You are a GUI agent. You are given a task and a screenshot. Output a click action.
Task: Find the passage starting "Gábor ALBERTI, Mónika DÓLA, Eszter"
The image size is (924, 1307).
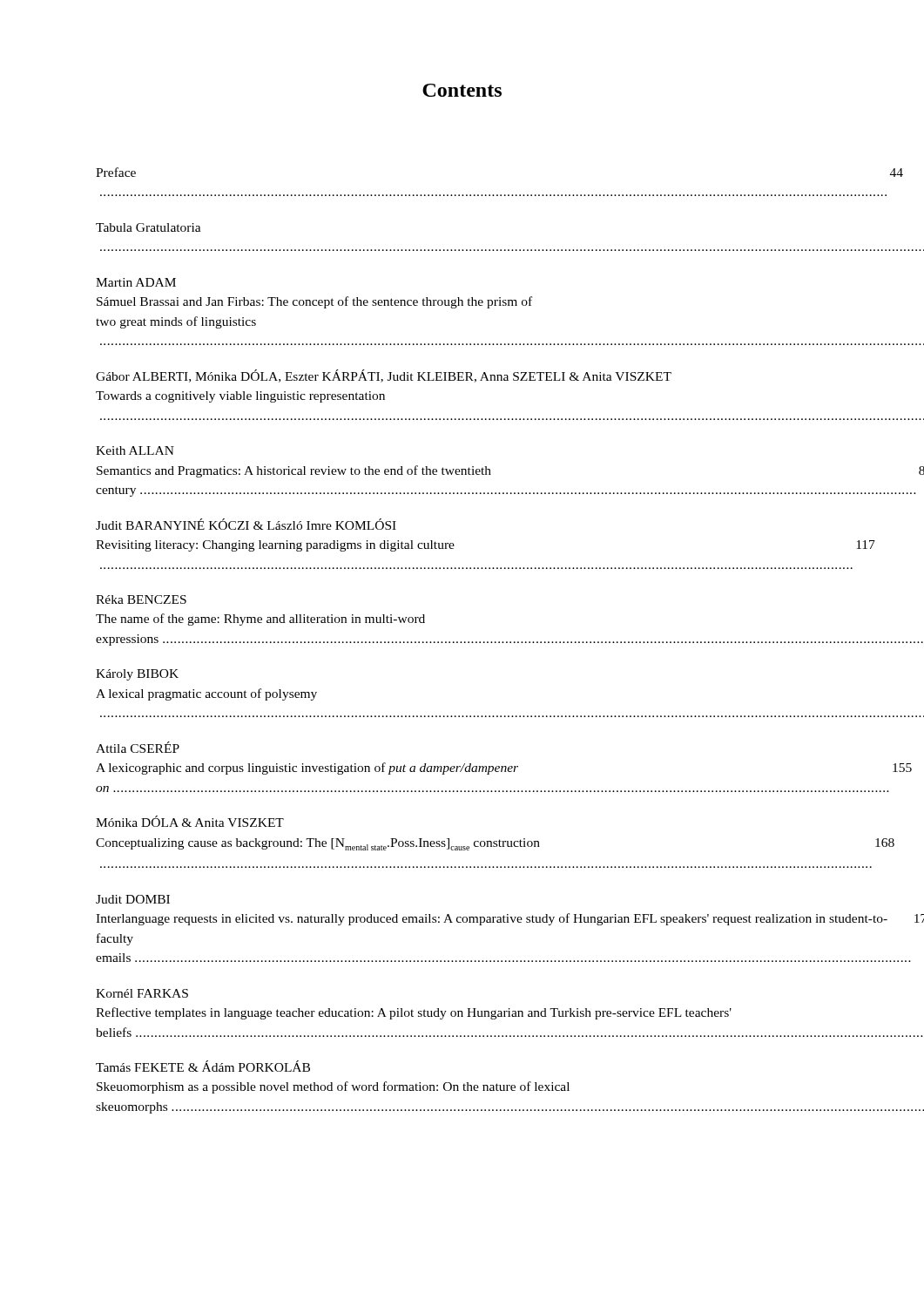pos(384,376)
